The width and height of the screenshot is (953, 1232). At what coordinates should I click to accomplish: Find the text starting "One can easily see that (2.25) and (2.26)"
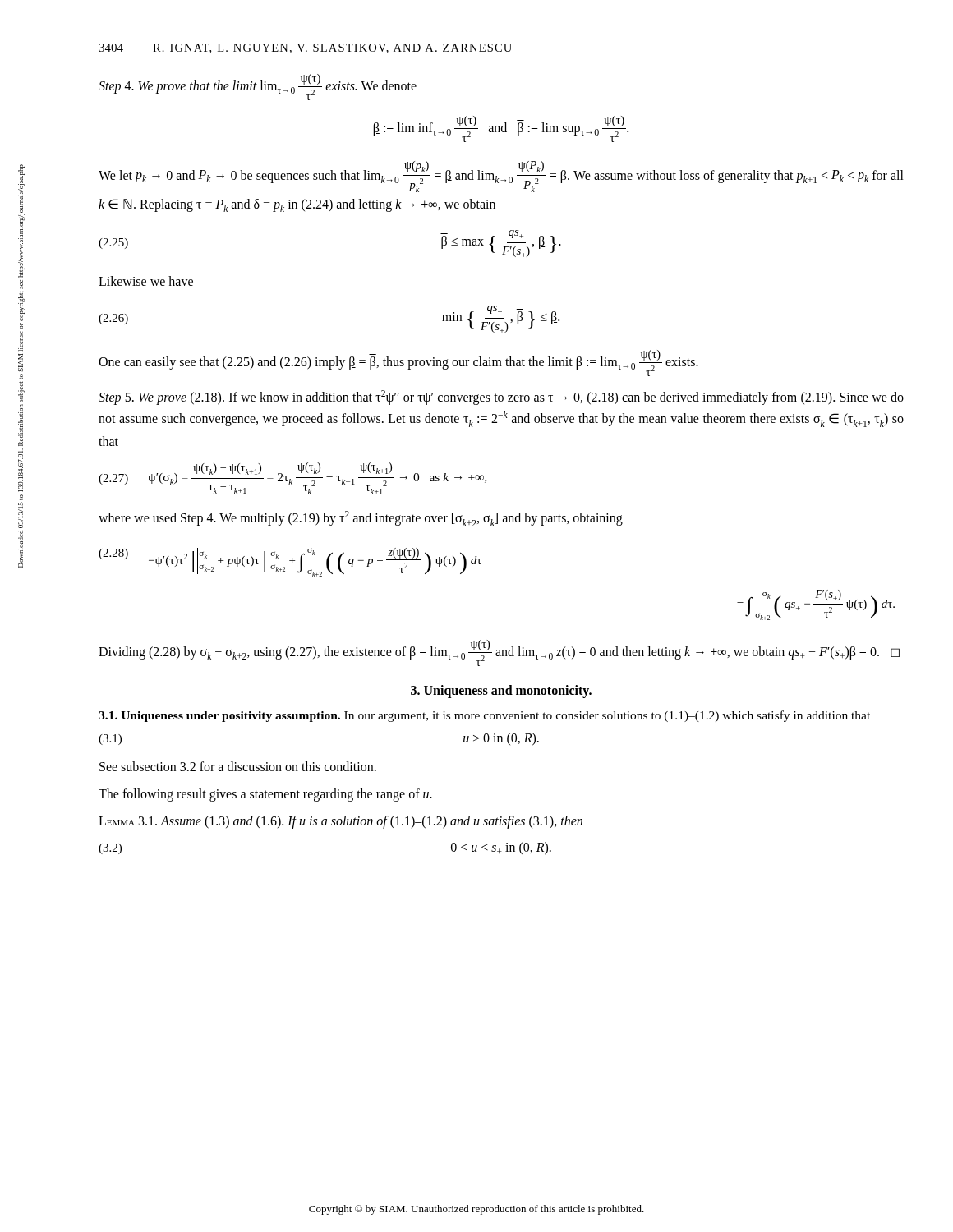(399, 363)
